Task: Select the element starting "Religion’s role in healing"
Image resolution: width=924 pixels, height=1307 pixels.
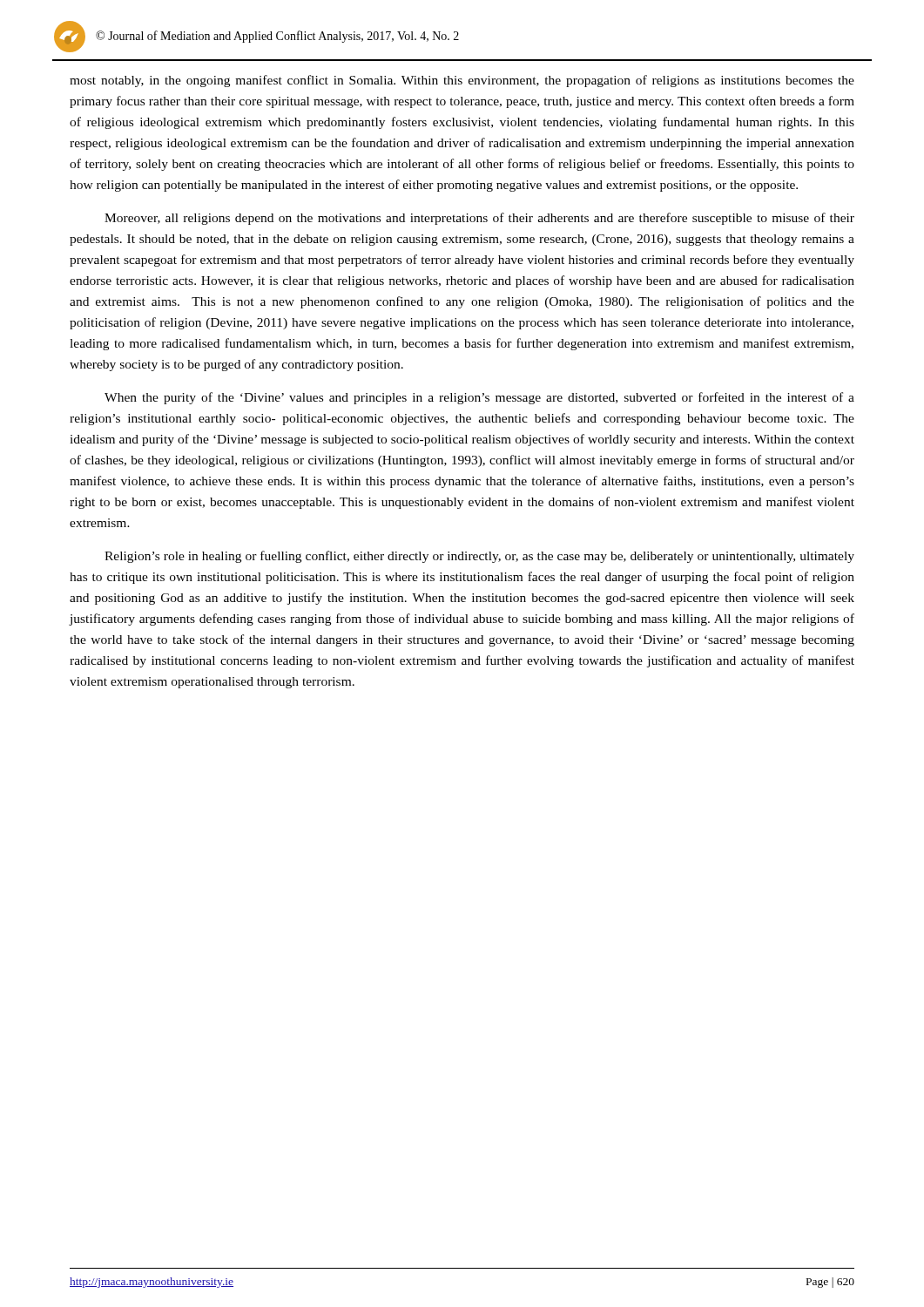Action: pos(462,619)
